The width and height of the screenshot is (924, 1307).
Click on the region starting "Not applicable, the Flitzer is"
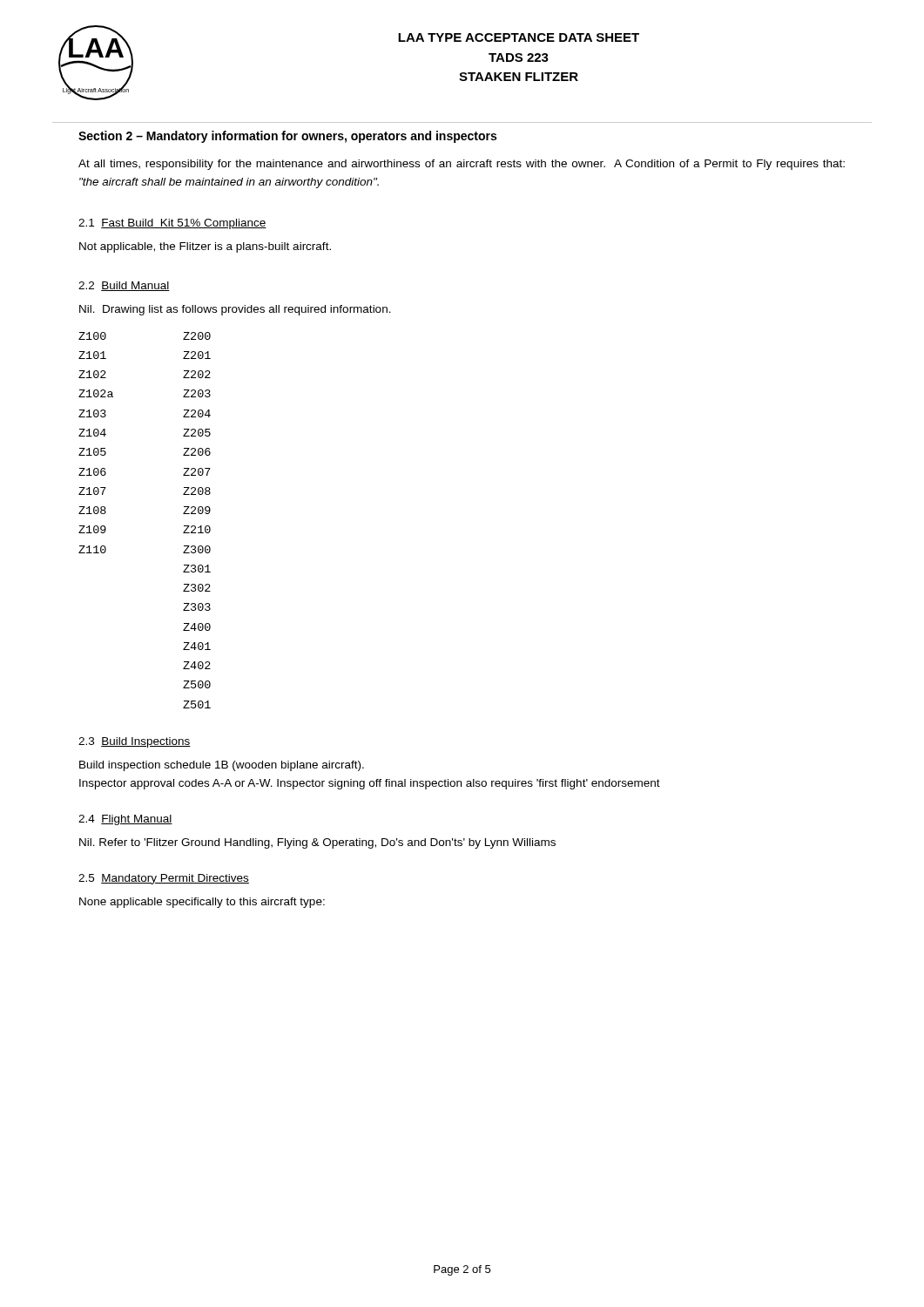coord(205,246)
